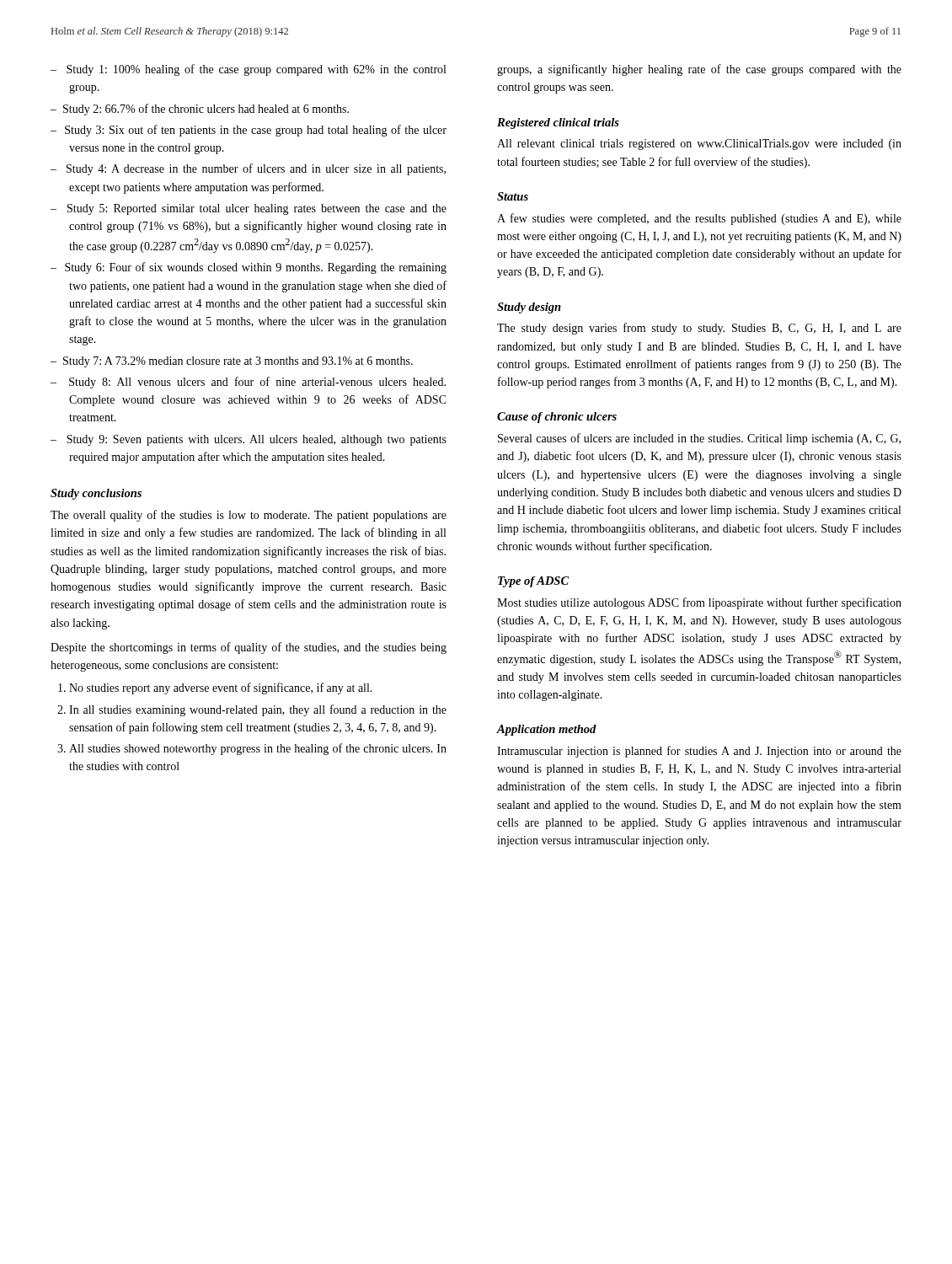Locate the list item with the text "Study 5: Reported similar total ulcer healing"
Screen dimensions: 1264x952
click(x=257, y=227)
